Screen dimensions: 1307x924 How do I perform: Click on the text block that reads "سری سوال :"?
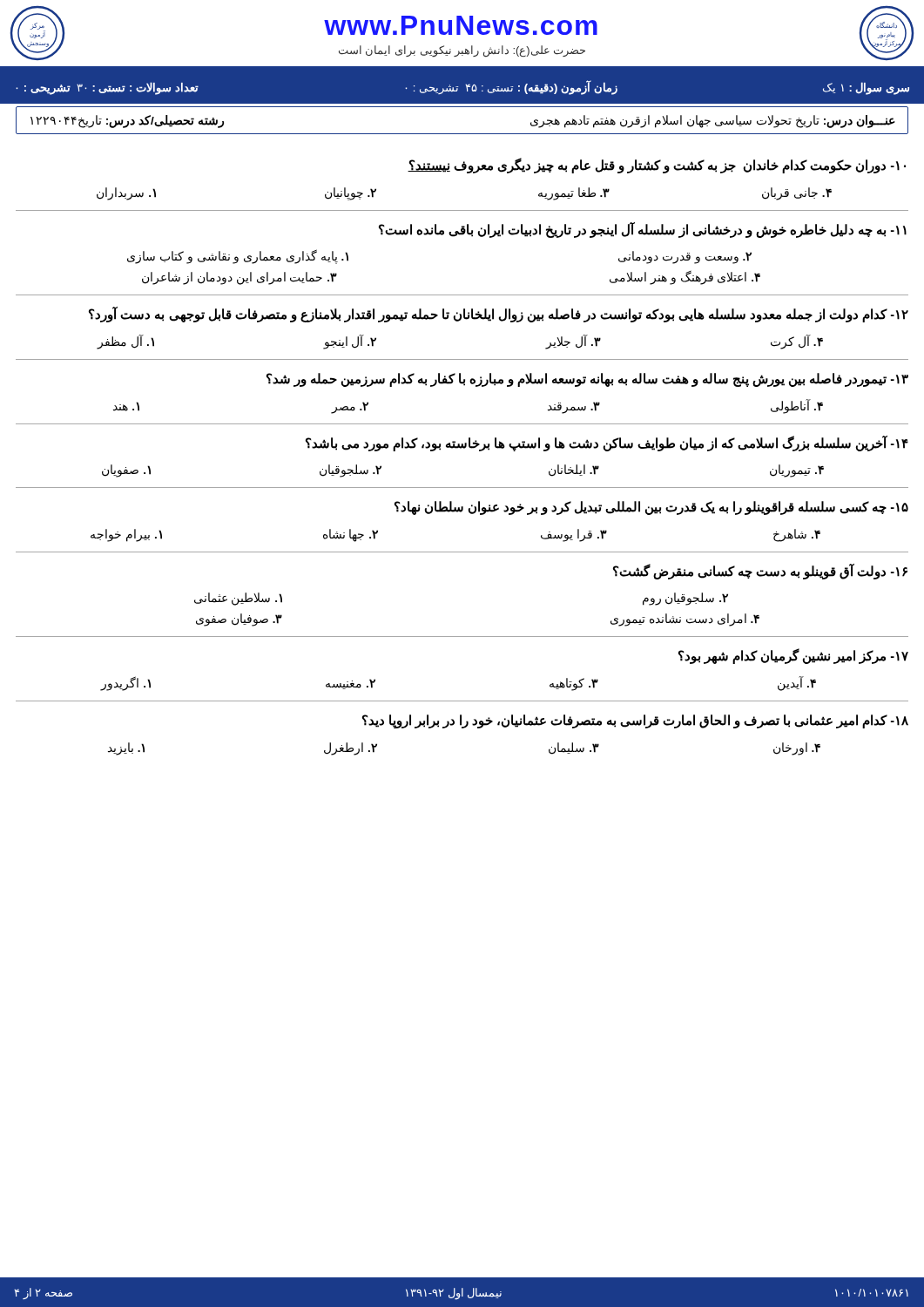click(x=462, y=87)
